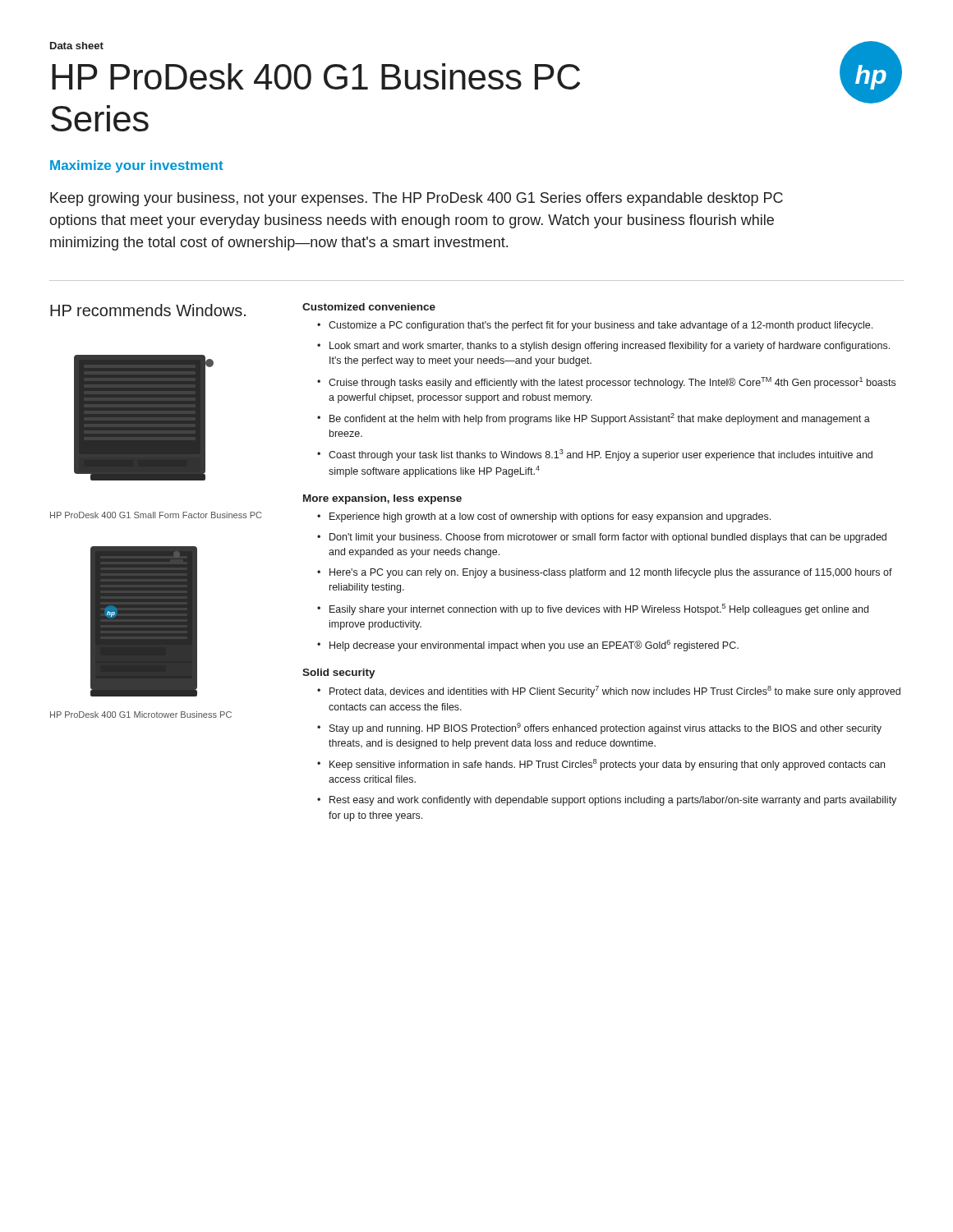Find the block on this page that starts "Keep growing your business, not your"
Image resolution: width=953 pixels, height=1232 pixels.
416,220
